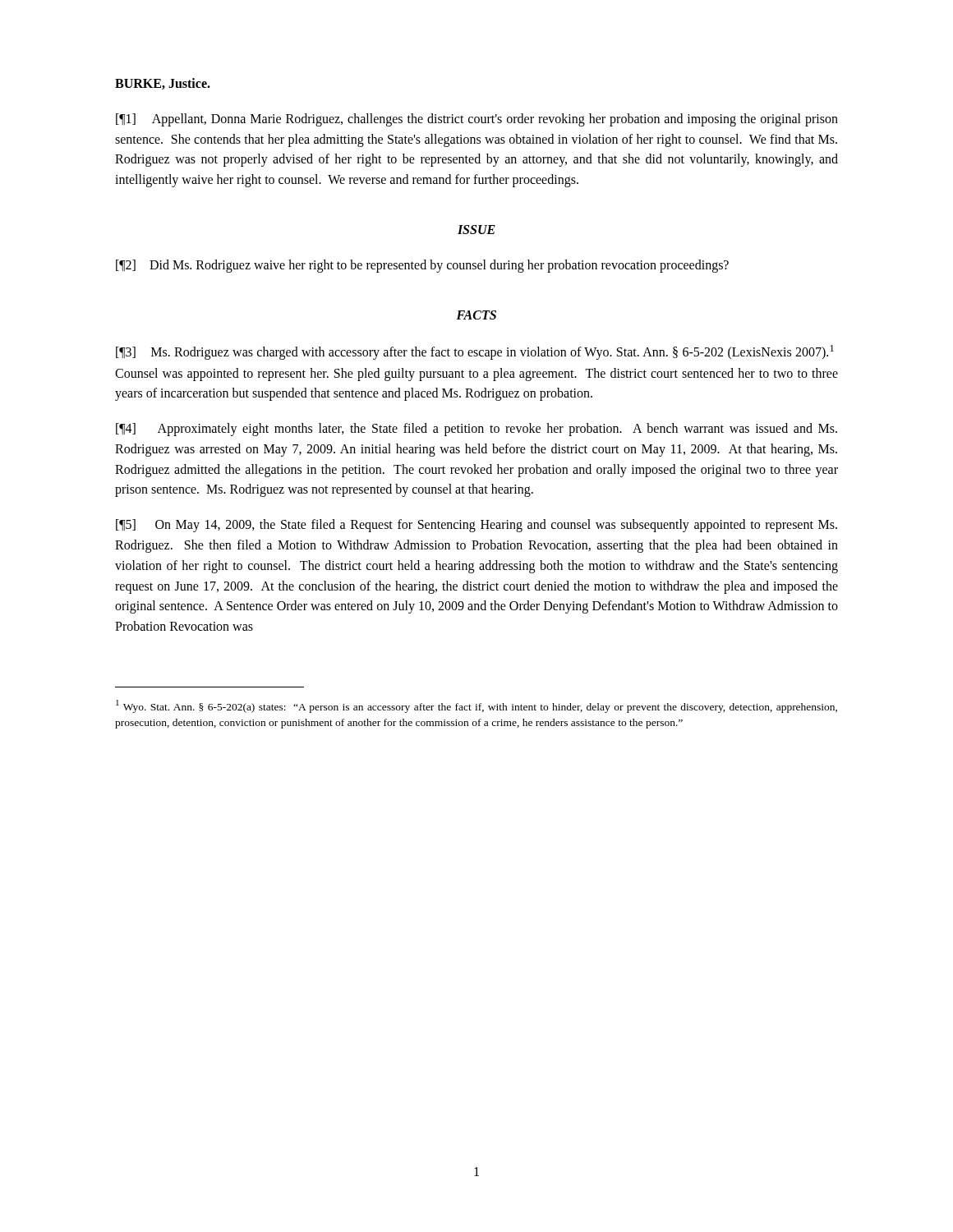Locate the element starting "[¶4] Approximately eight months later, the State filed"
Image resolution: width=953 pixels, height=1232 pixels.
(476, 459)
